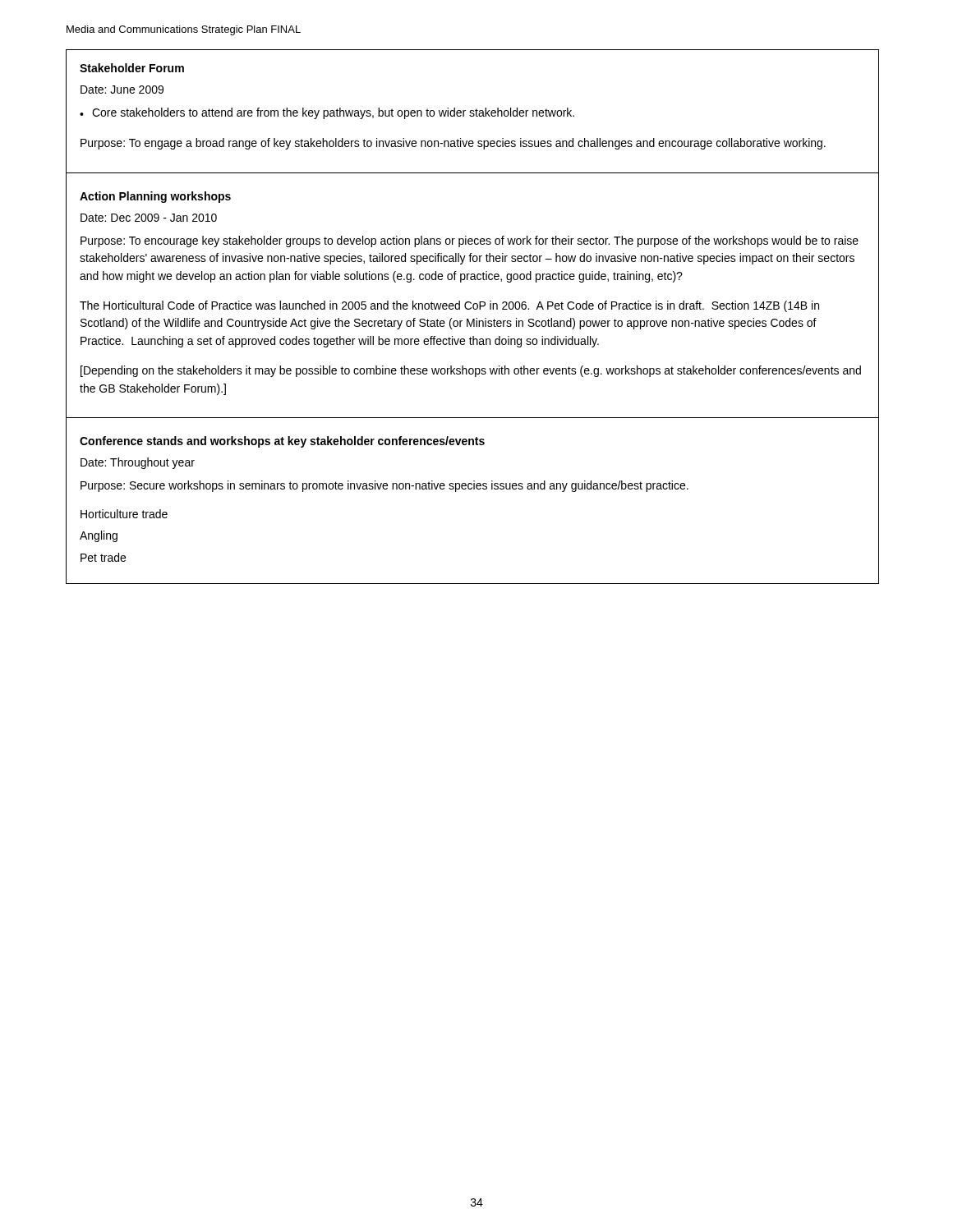The height and width of the screenshot is (1232, 953).
Task: Point to the text block starting "The Horticultural Code of Practice"
Action: pos(450,323)
